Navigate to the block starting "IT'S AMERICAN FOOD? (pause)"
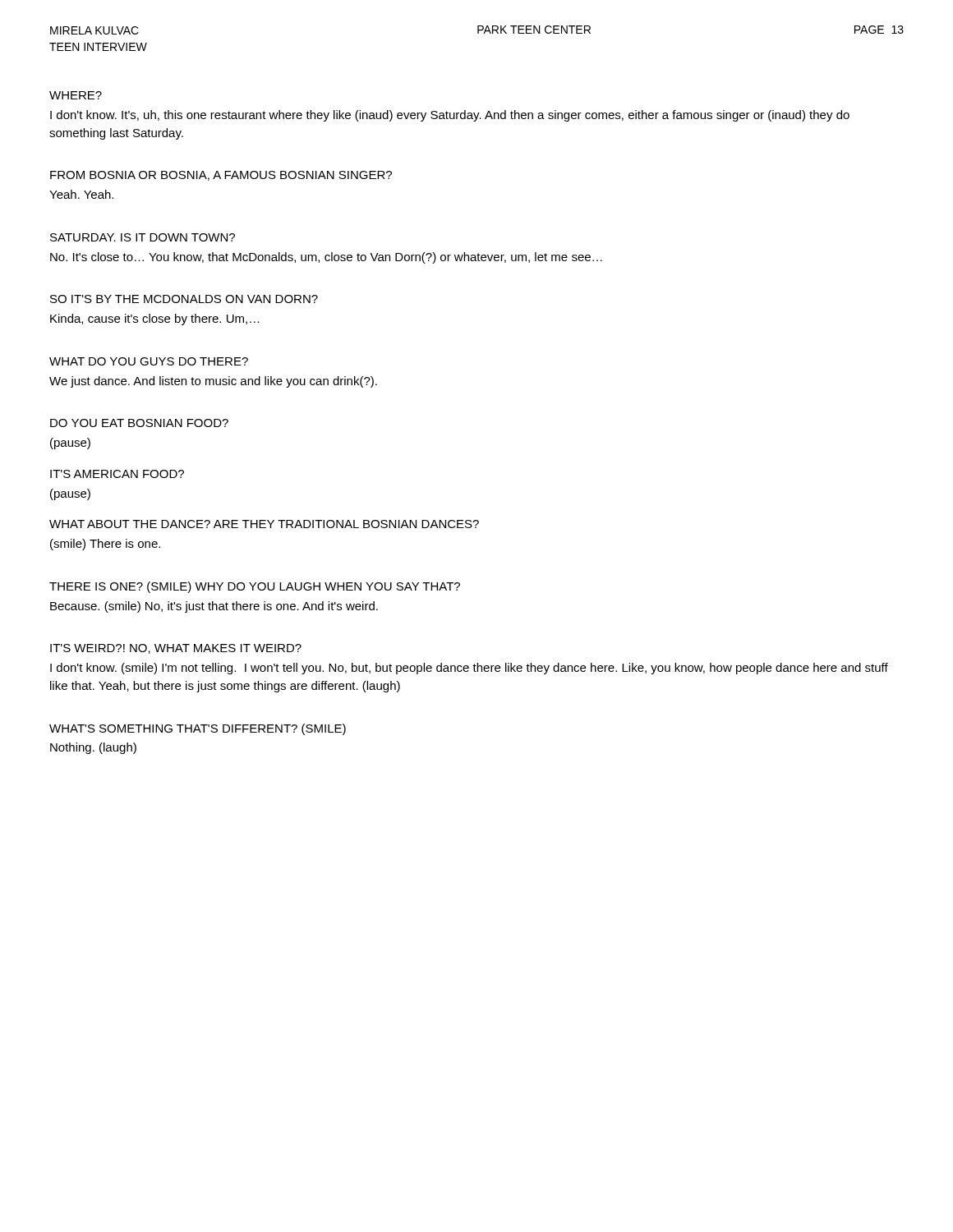953x1232 pixels. (x=117, y=474)
